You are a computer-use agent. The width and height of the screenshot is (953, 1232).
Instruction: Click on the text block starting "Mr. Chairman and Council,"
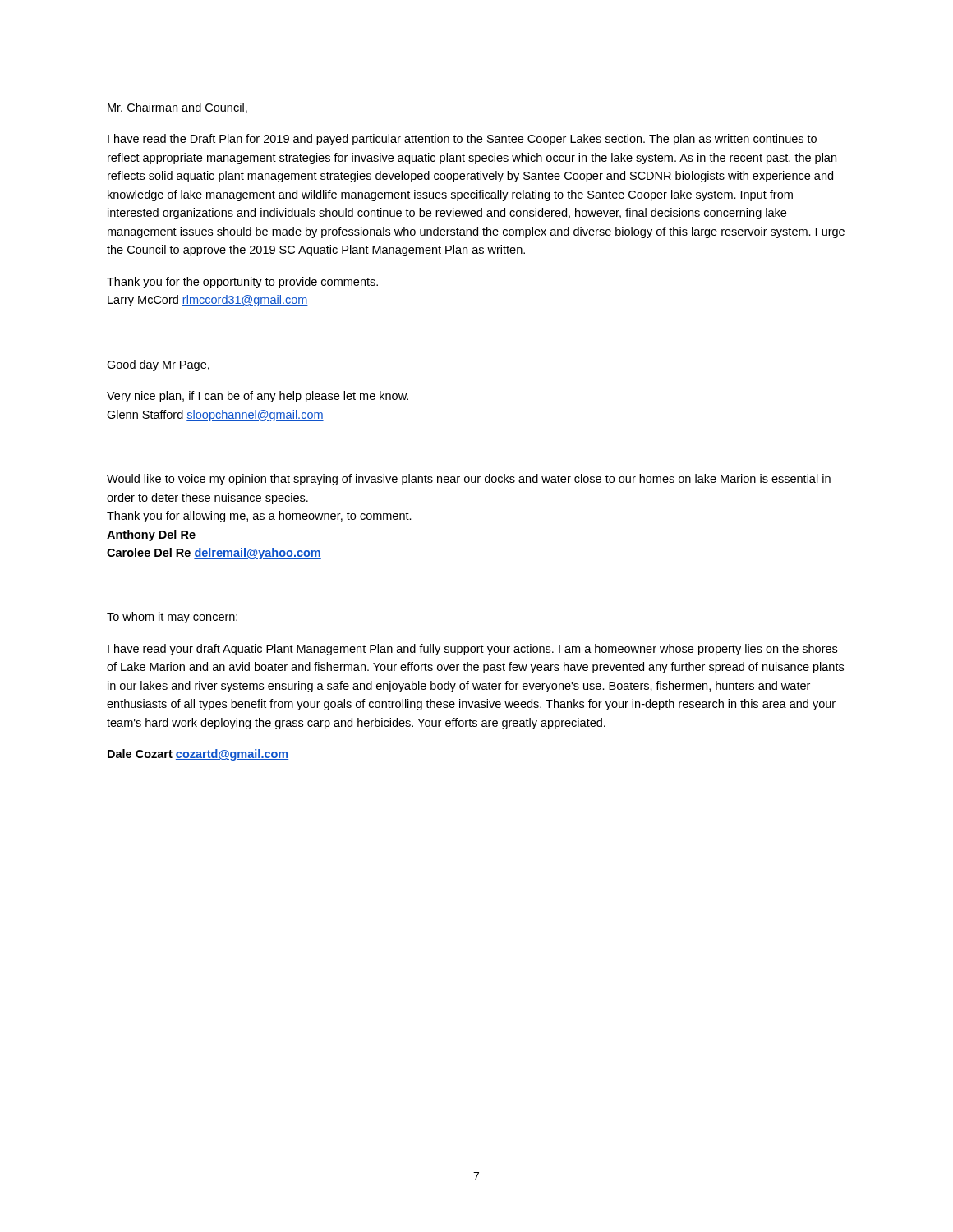click(177, 108)
